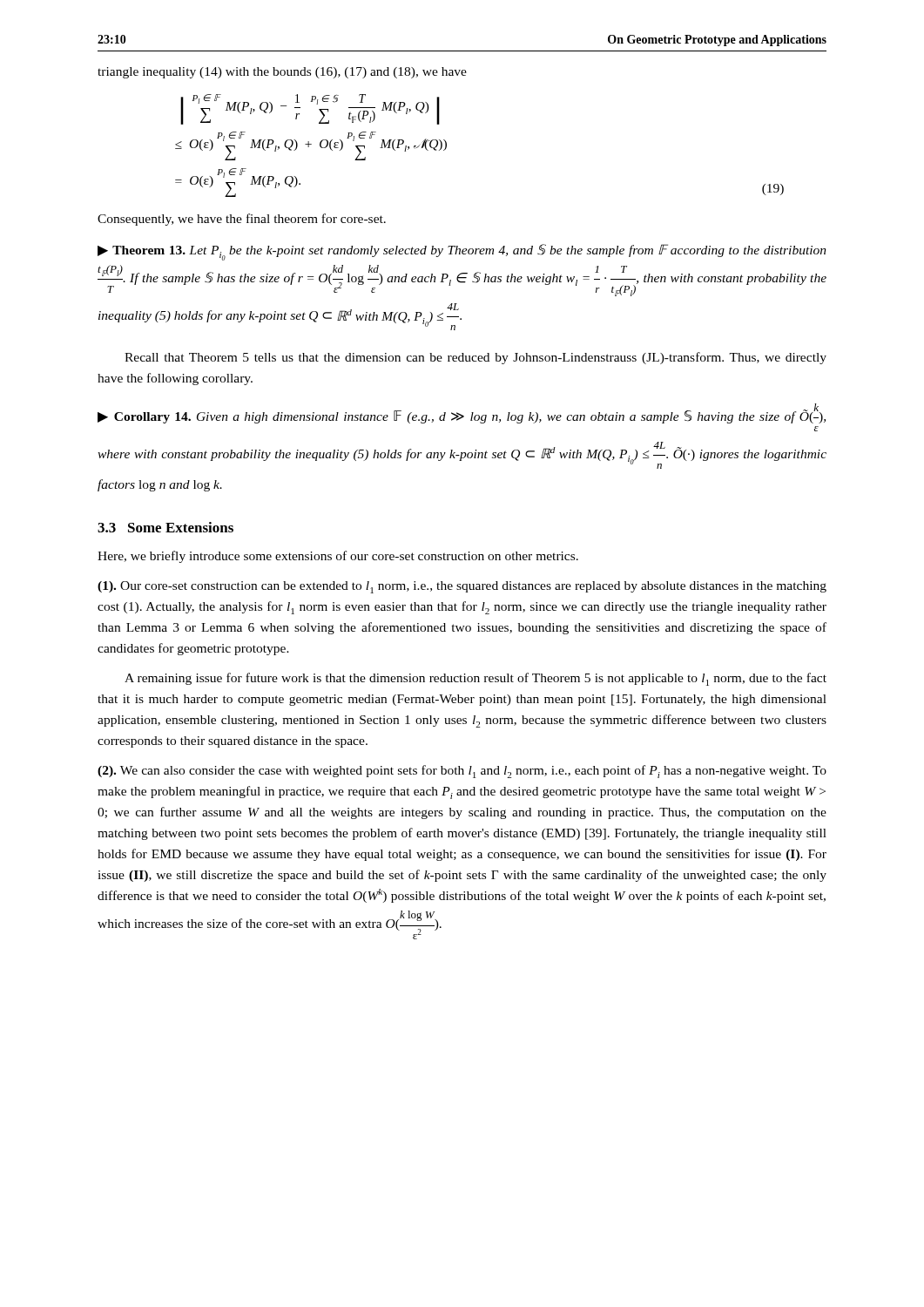Locate the region starting "triangle inequality (14)"
The width and height of the screenshot is (924, 1307).
click(282, 71)
